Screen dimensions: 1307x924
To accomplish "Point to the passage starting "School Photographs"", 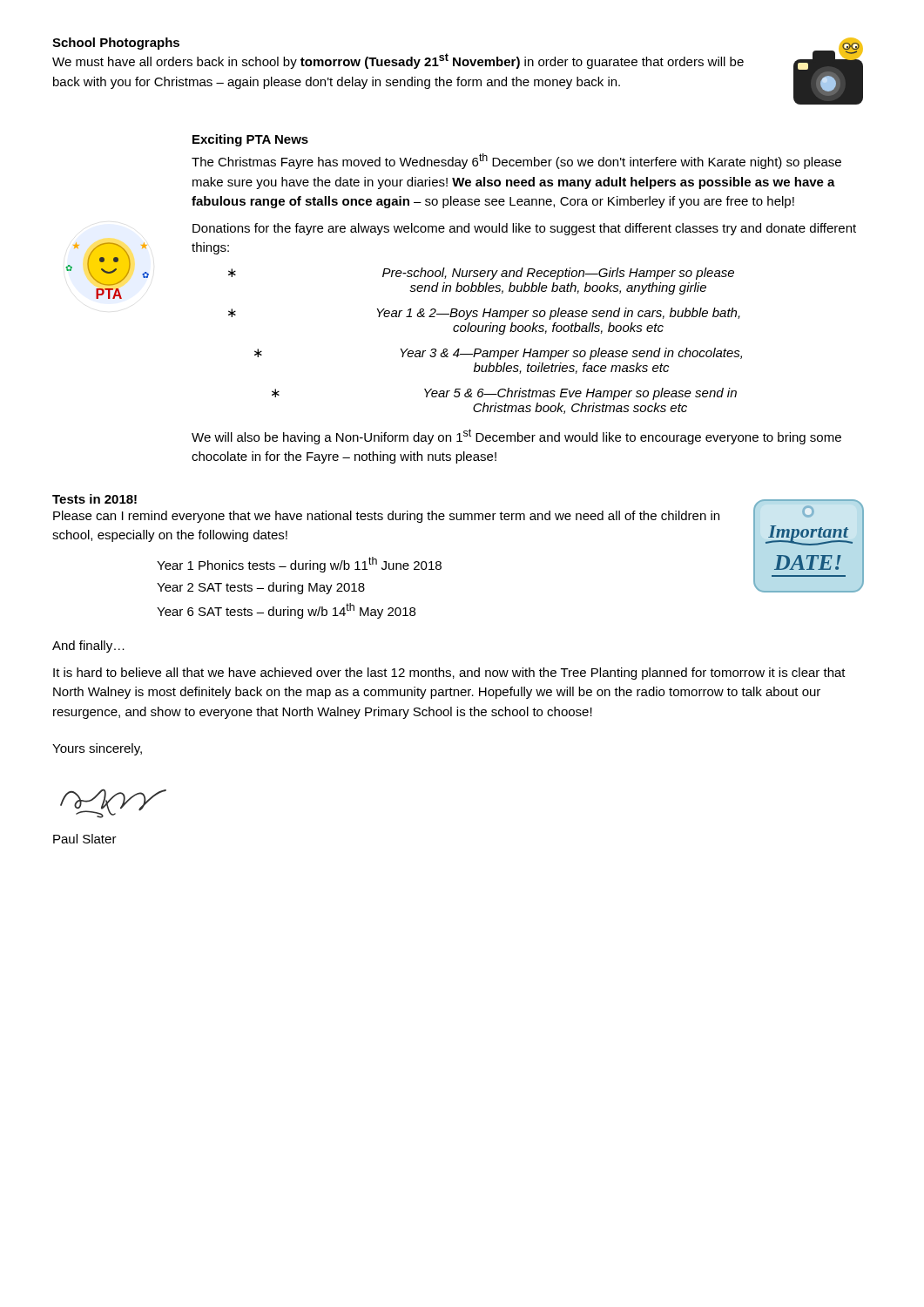I will pos(116,42).
